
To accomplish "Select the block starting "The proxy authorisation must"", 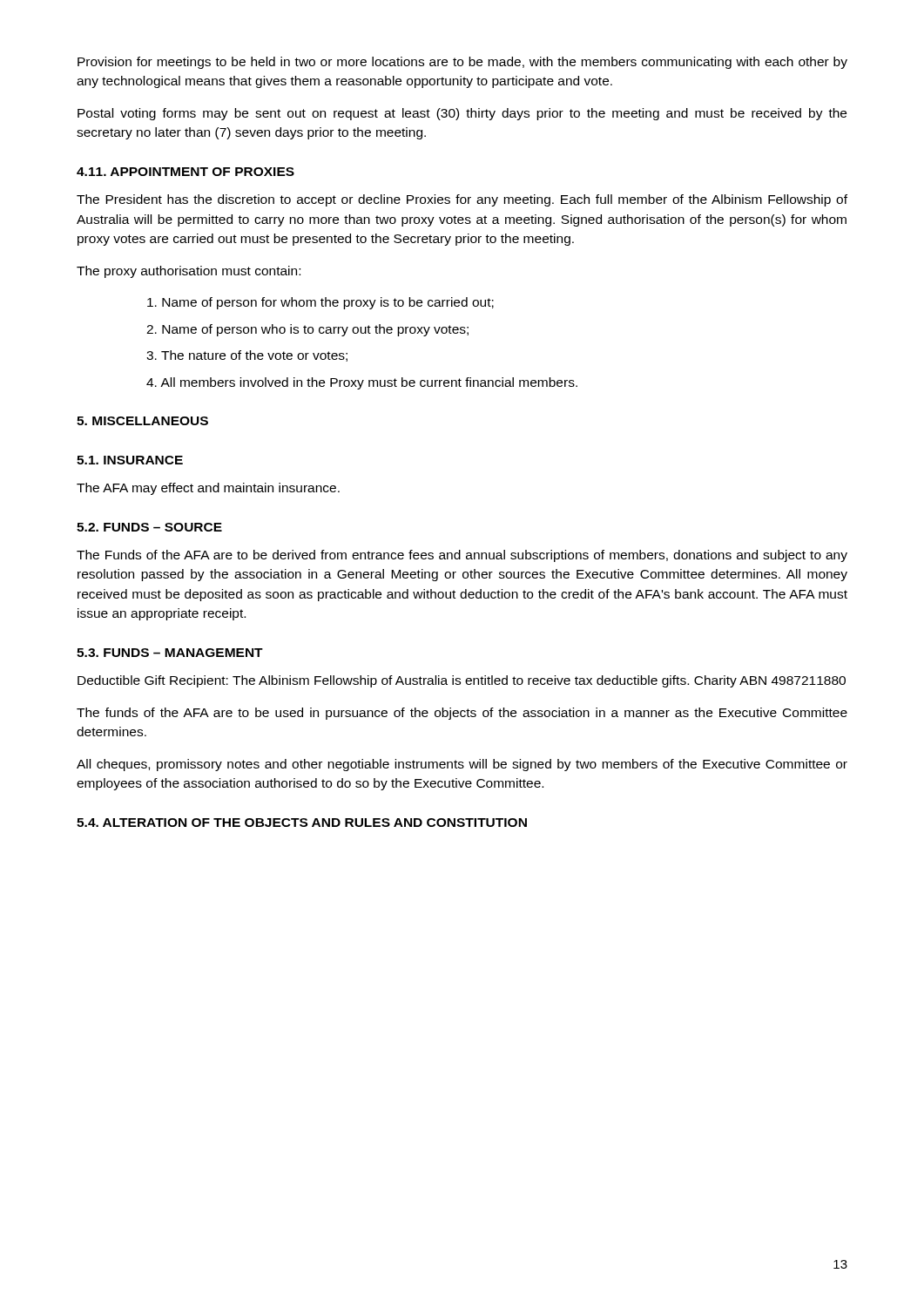I will (189, 270).
